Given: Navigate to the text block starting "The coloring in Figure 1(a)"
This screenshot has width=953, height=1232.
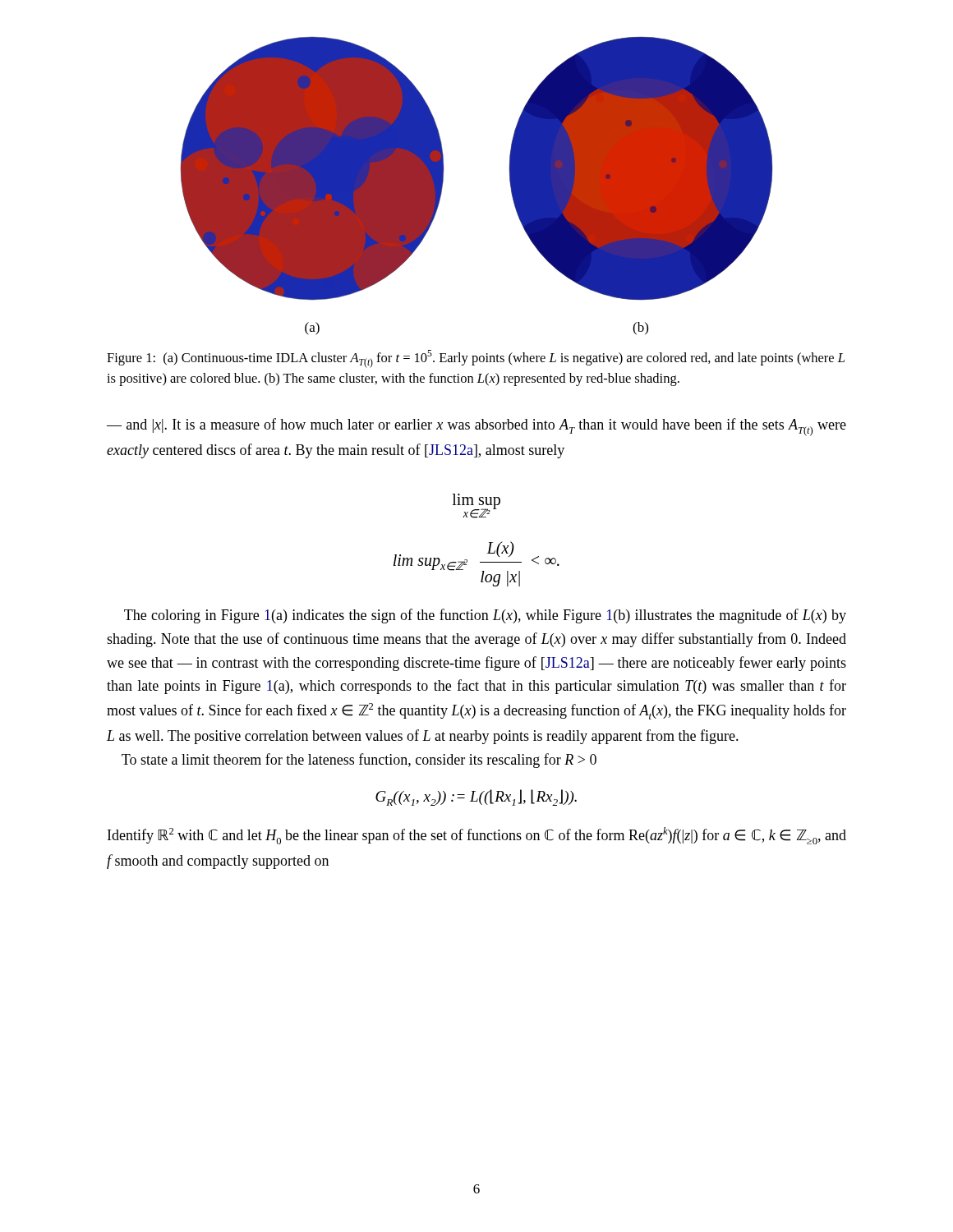Looking at the screenshot, I should (x=476, y=676).
